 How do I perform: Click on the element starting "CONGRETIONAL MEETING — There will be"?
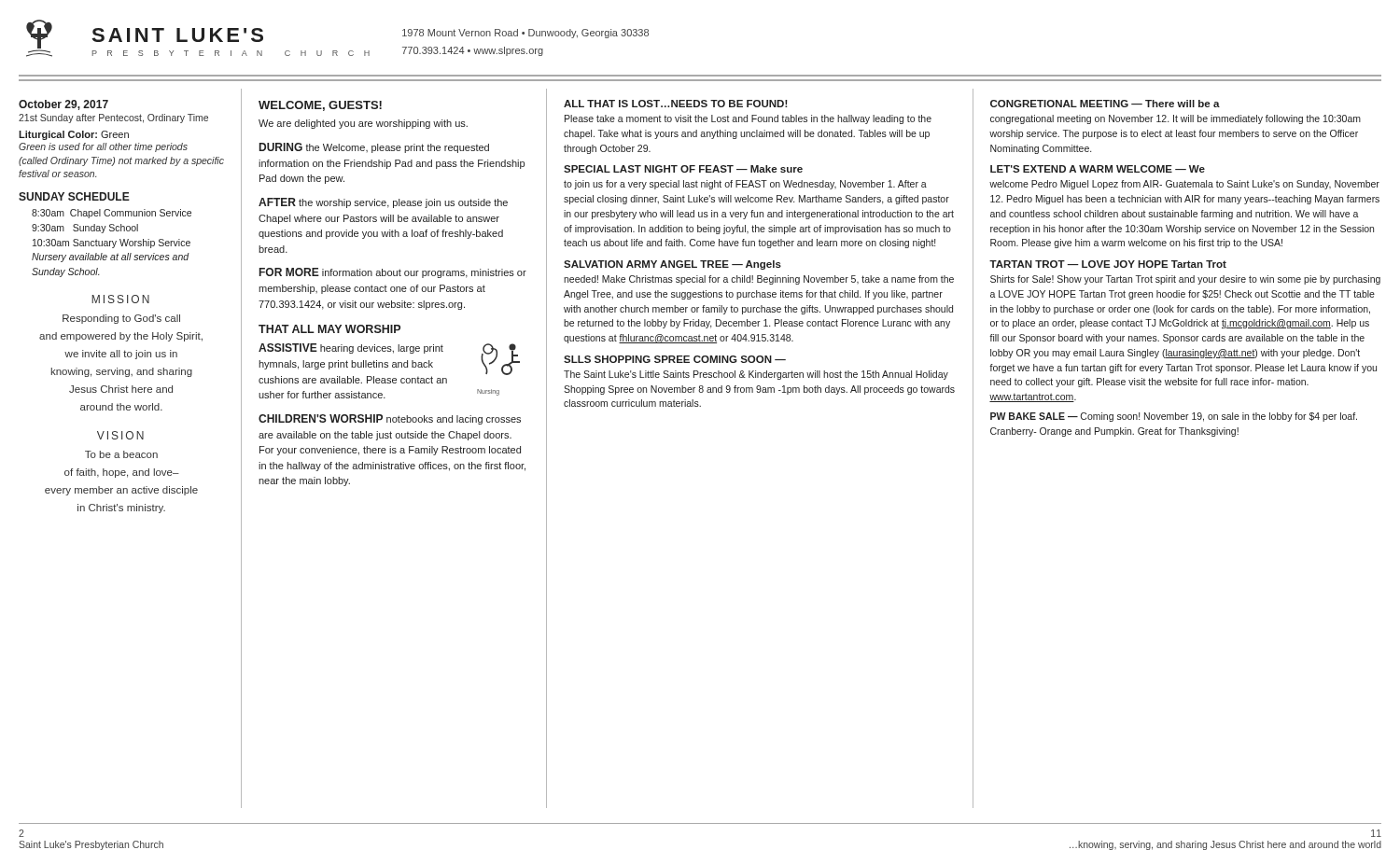pyautogui.click(x=1105, y=104)
